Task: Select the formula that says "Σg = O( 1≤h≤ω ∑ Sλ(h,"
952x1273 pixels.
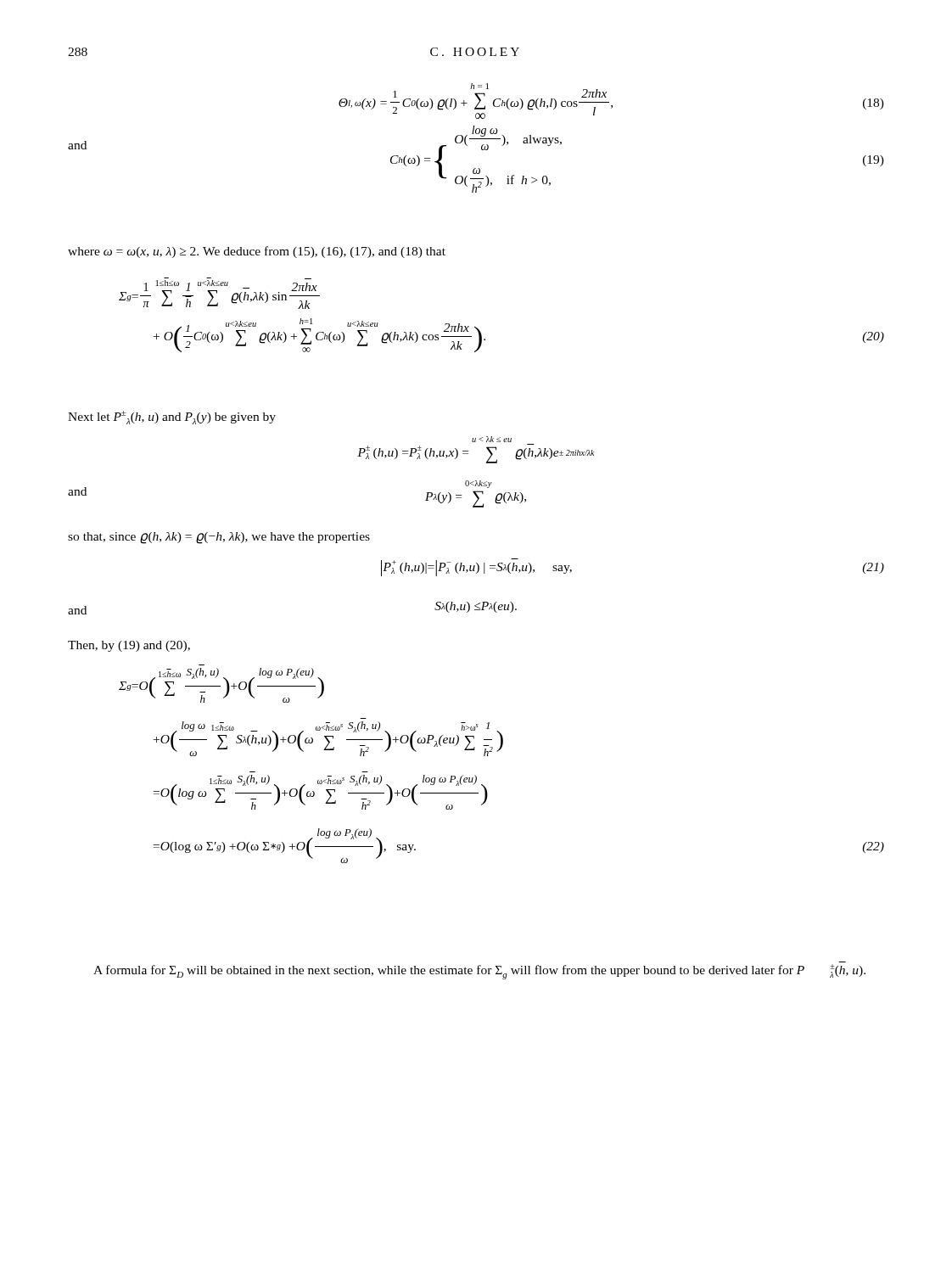Action: (x=476, y=766)
